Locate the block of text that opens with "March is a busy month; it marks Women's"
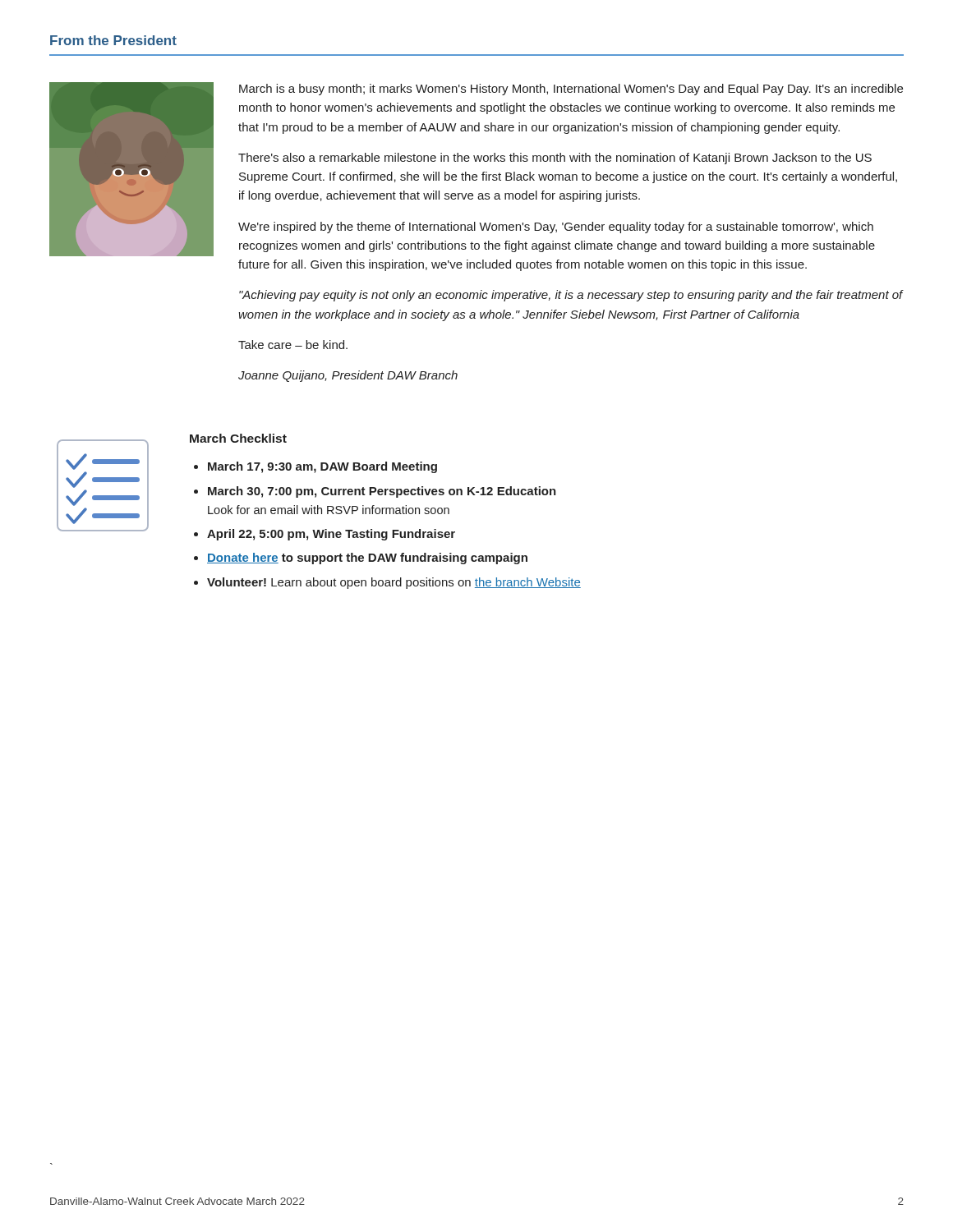The height and width of the screenshot is (1232, 953). coord(571,107)
